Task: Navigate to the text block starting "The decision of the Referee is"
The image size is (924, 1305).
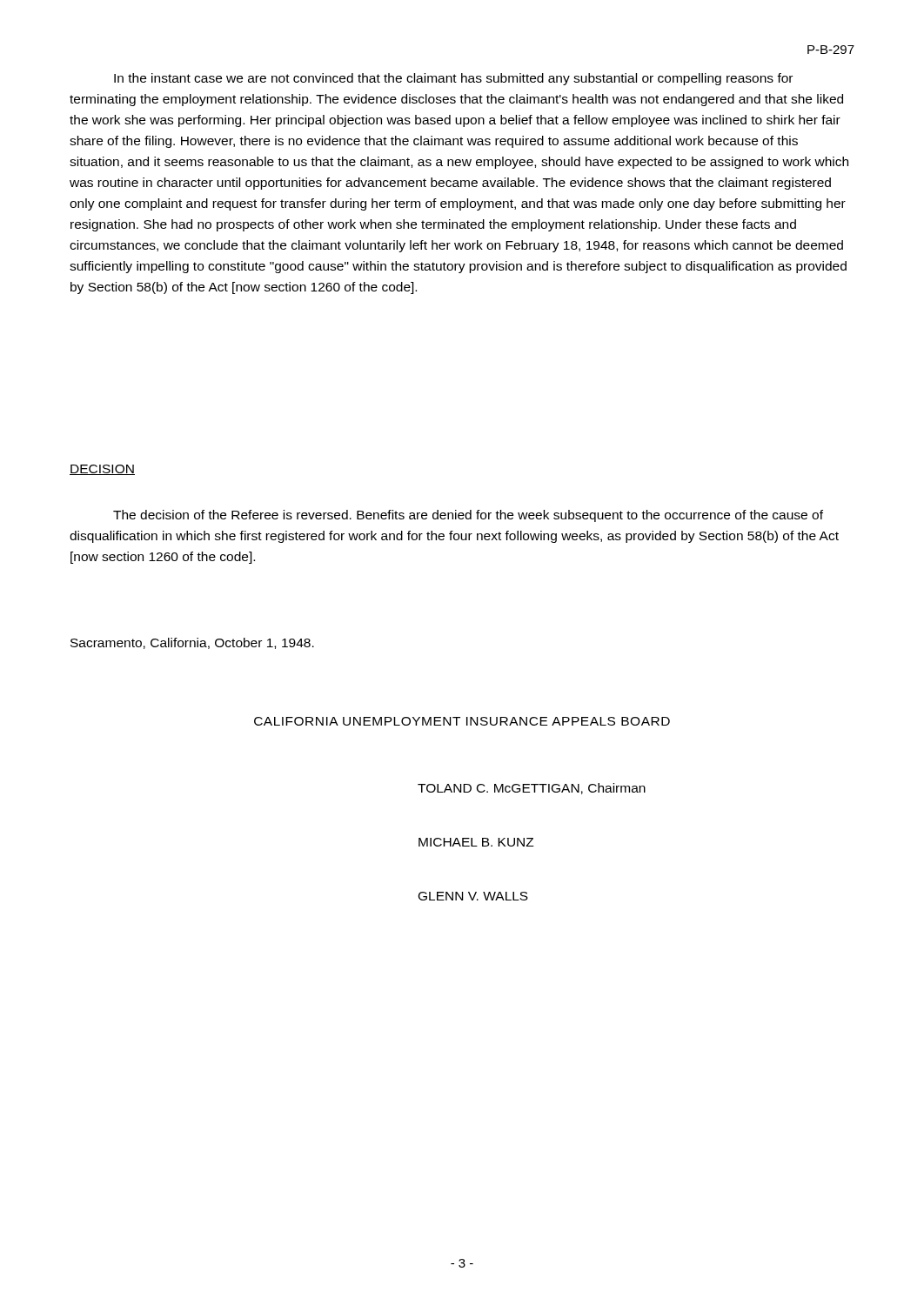Action: 462,536
